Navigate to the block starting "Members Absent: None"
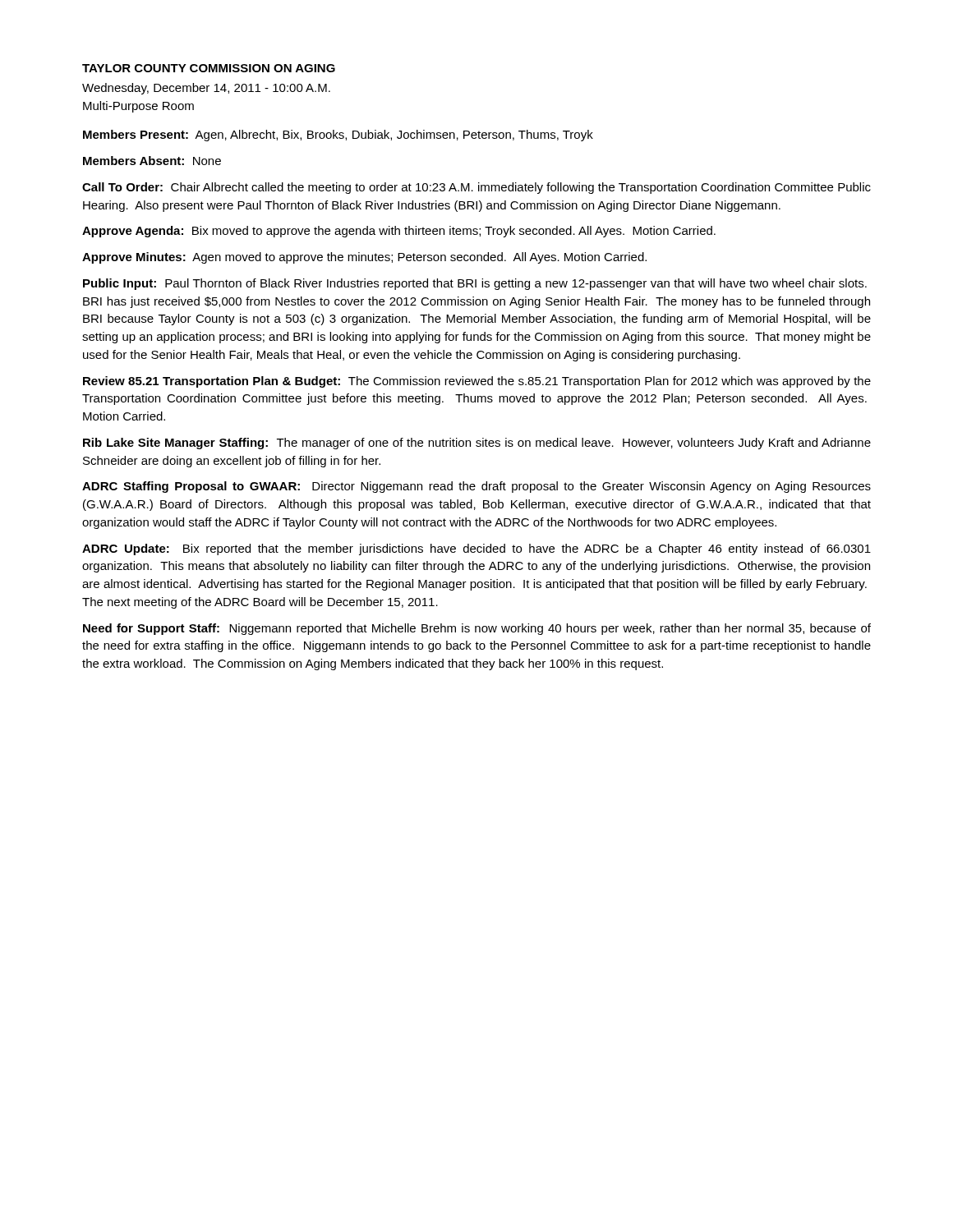 coord(152,161)
